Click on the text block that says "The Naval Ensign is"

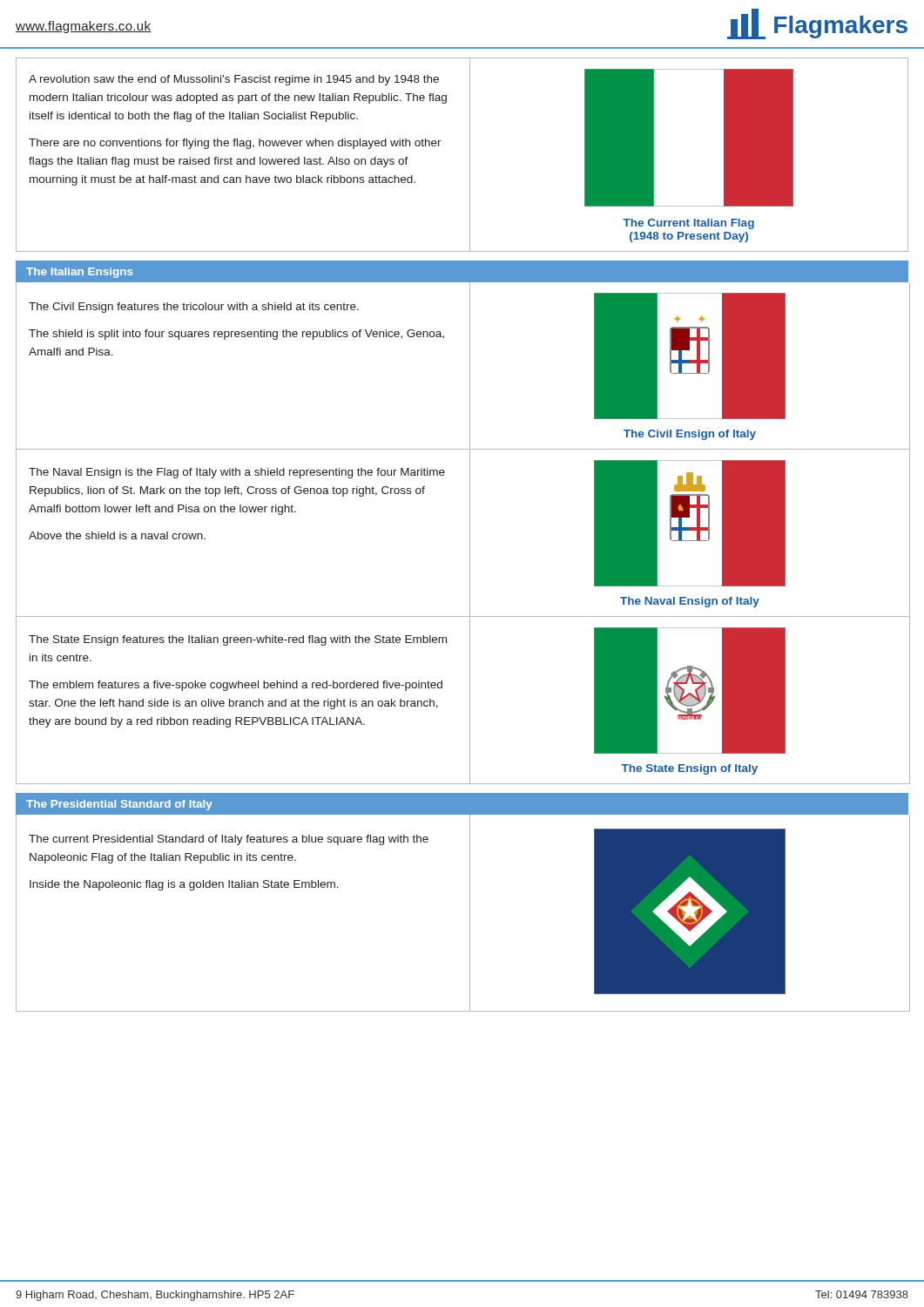(242, 504)
